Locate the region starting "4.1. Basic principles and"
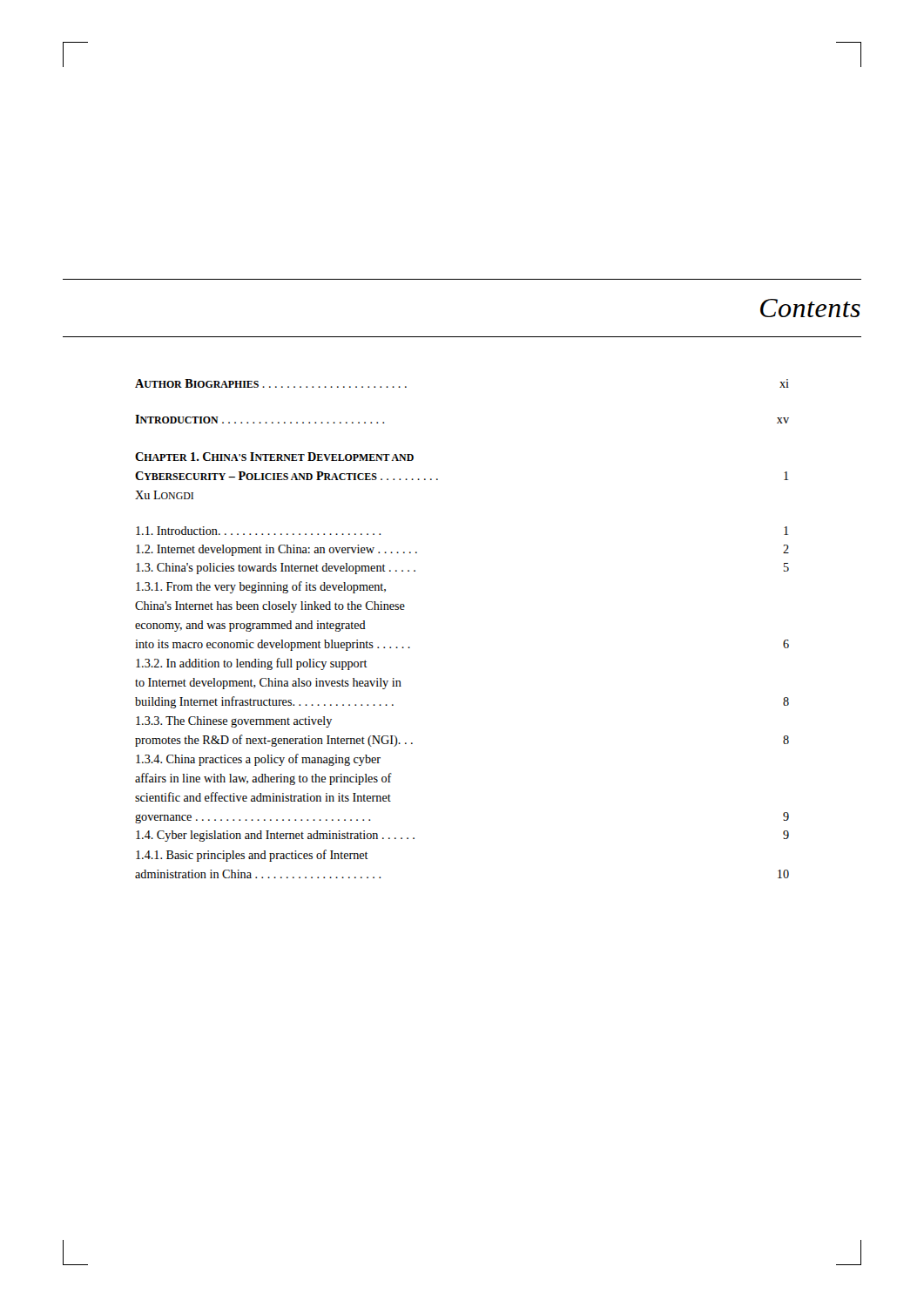 pyautogui.click(x=252, y=856)
